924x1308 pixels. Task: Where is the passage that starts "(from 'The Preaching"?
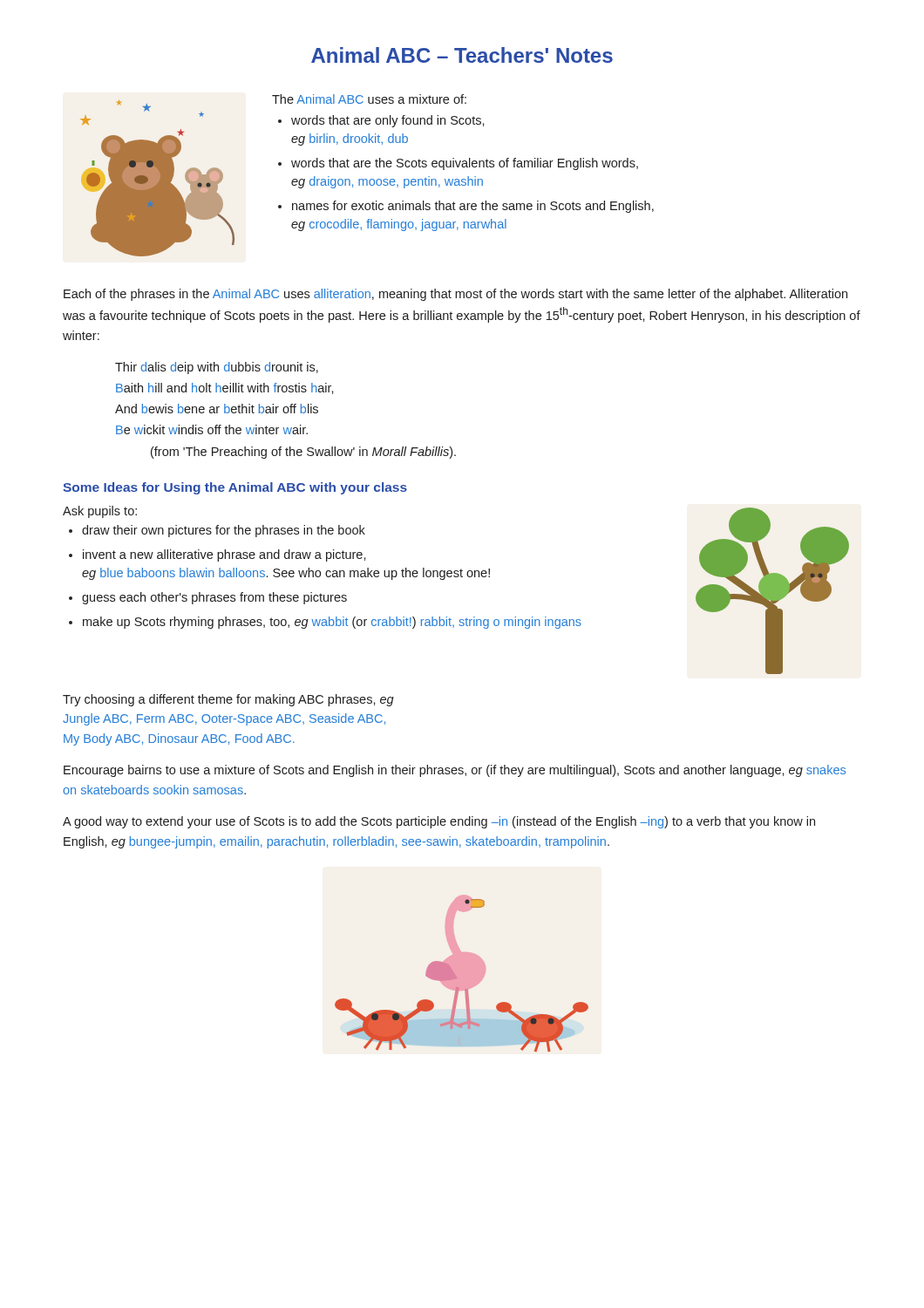click(303, 452)
